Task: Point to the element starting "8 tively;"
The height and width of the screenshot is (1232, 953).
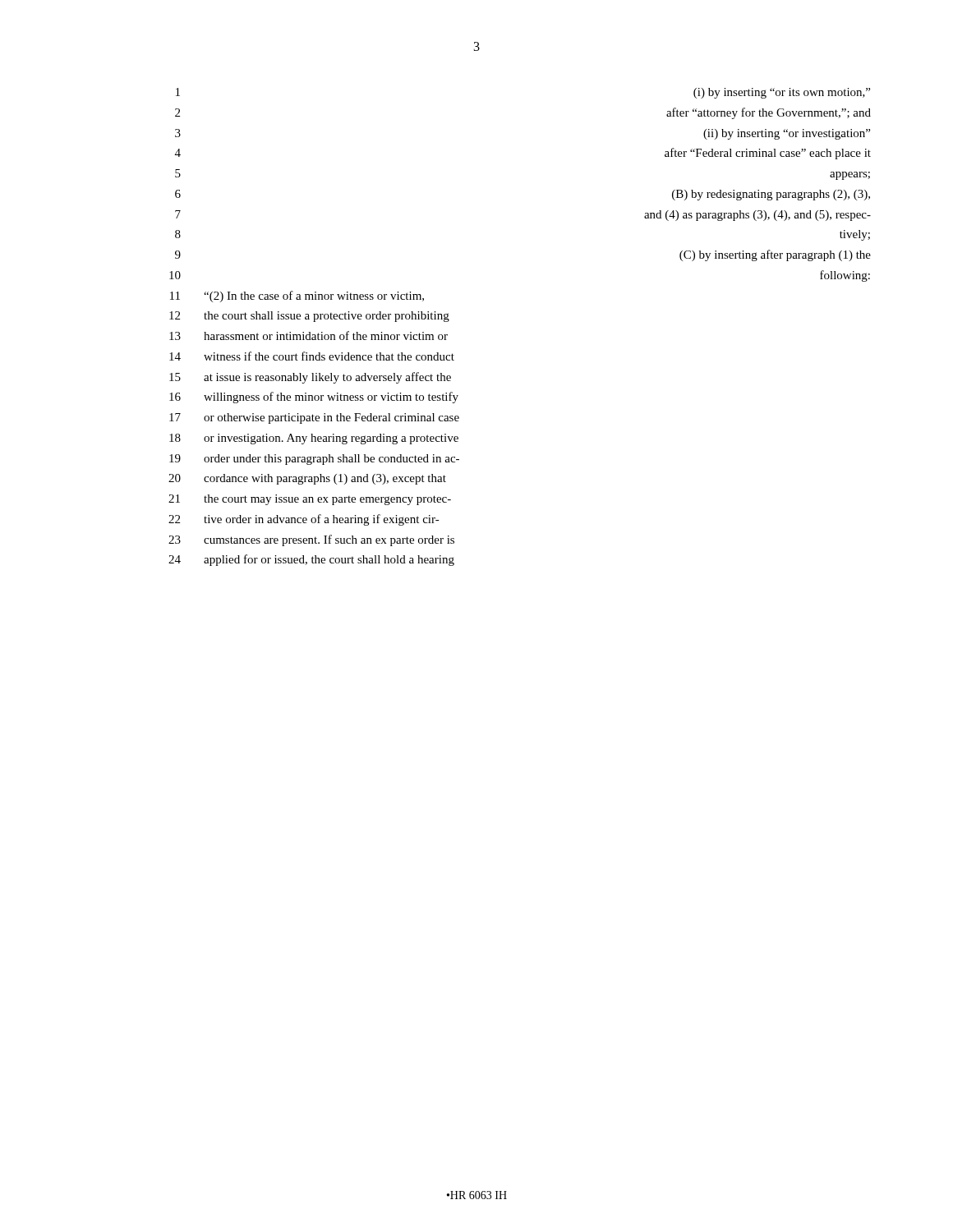Action: [179, 234]
